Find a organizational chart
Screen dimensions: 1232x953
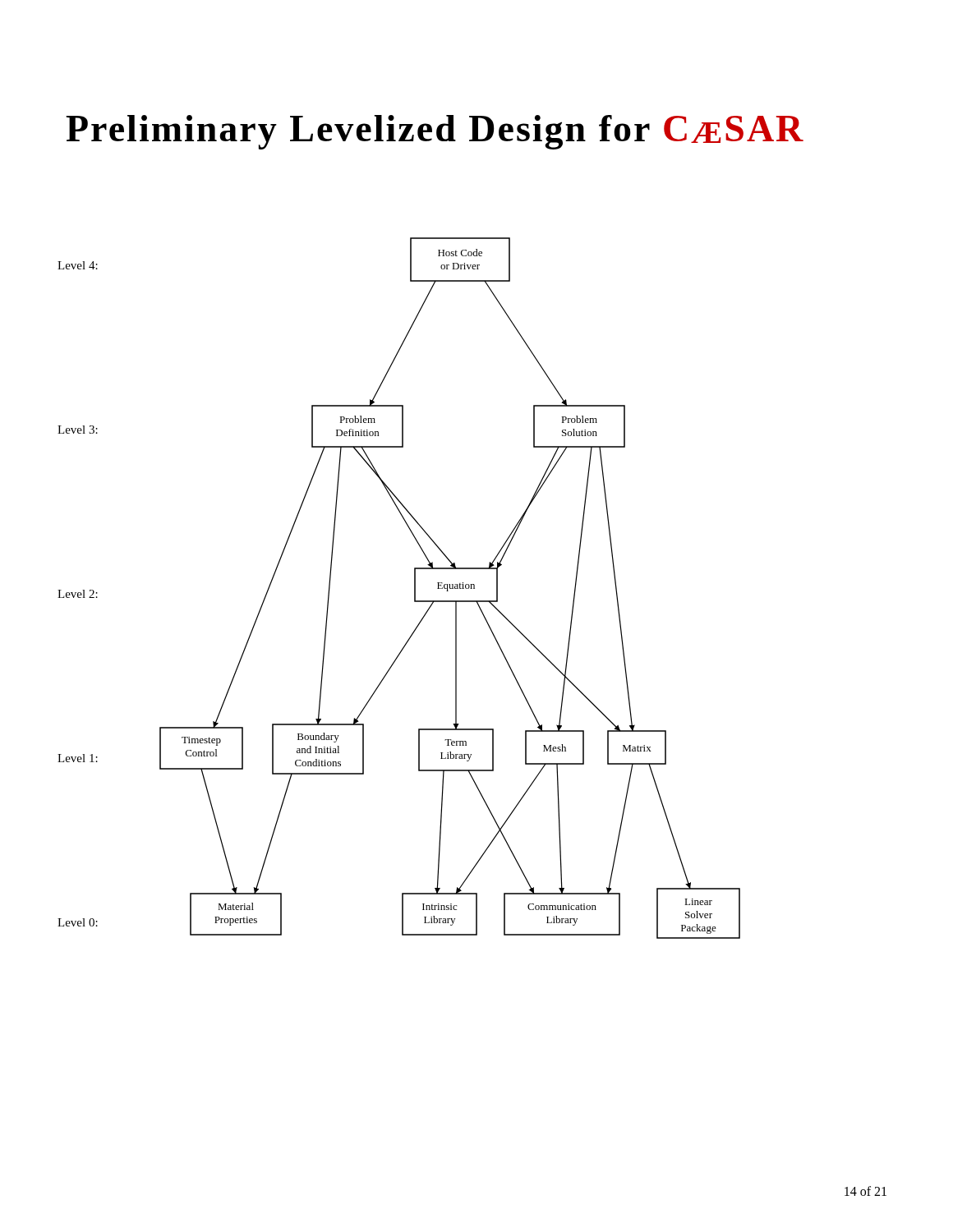coord(476,661)
